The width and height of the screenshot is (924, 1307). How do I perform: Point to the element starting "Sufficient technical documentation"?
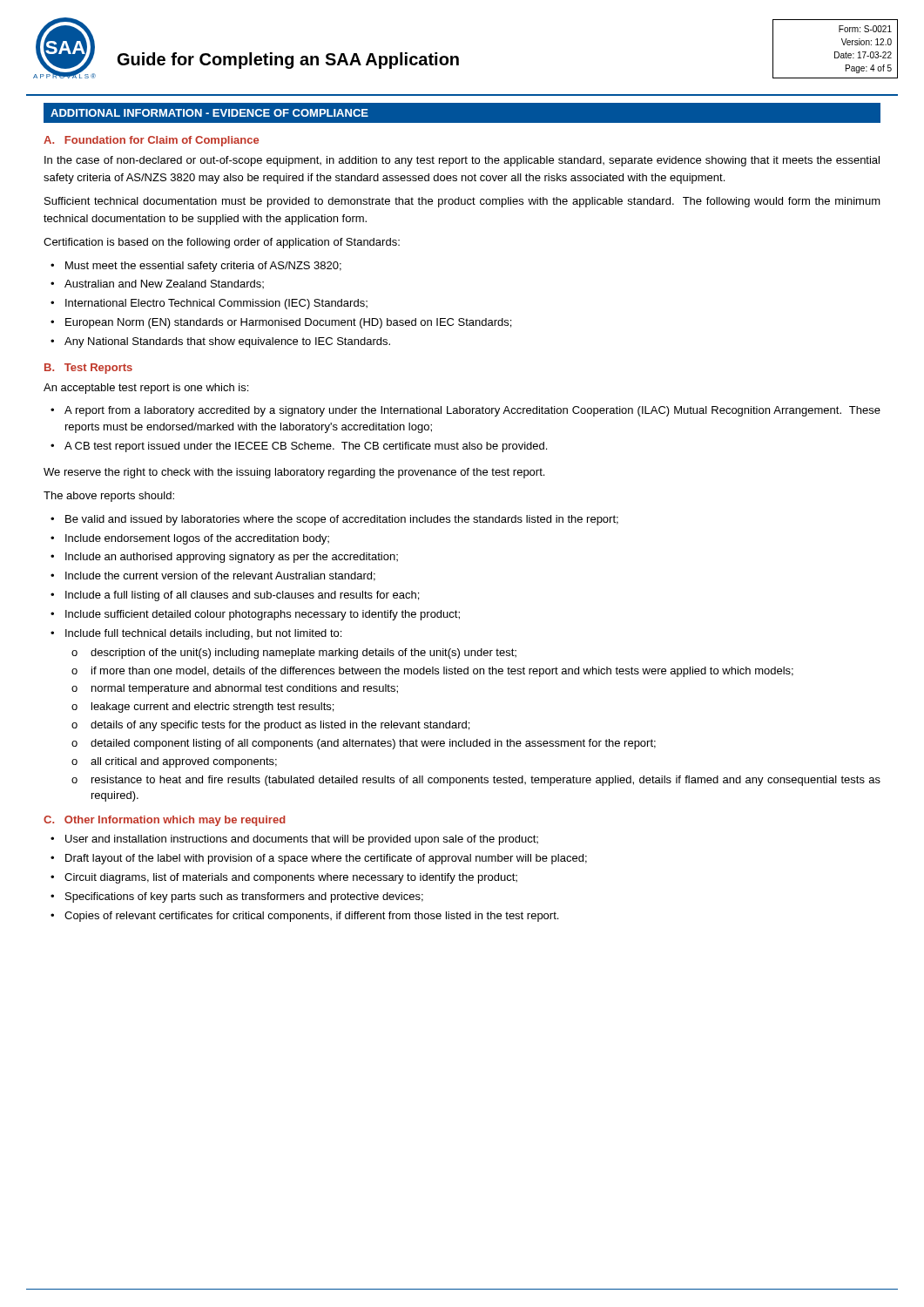point(462,209)
